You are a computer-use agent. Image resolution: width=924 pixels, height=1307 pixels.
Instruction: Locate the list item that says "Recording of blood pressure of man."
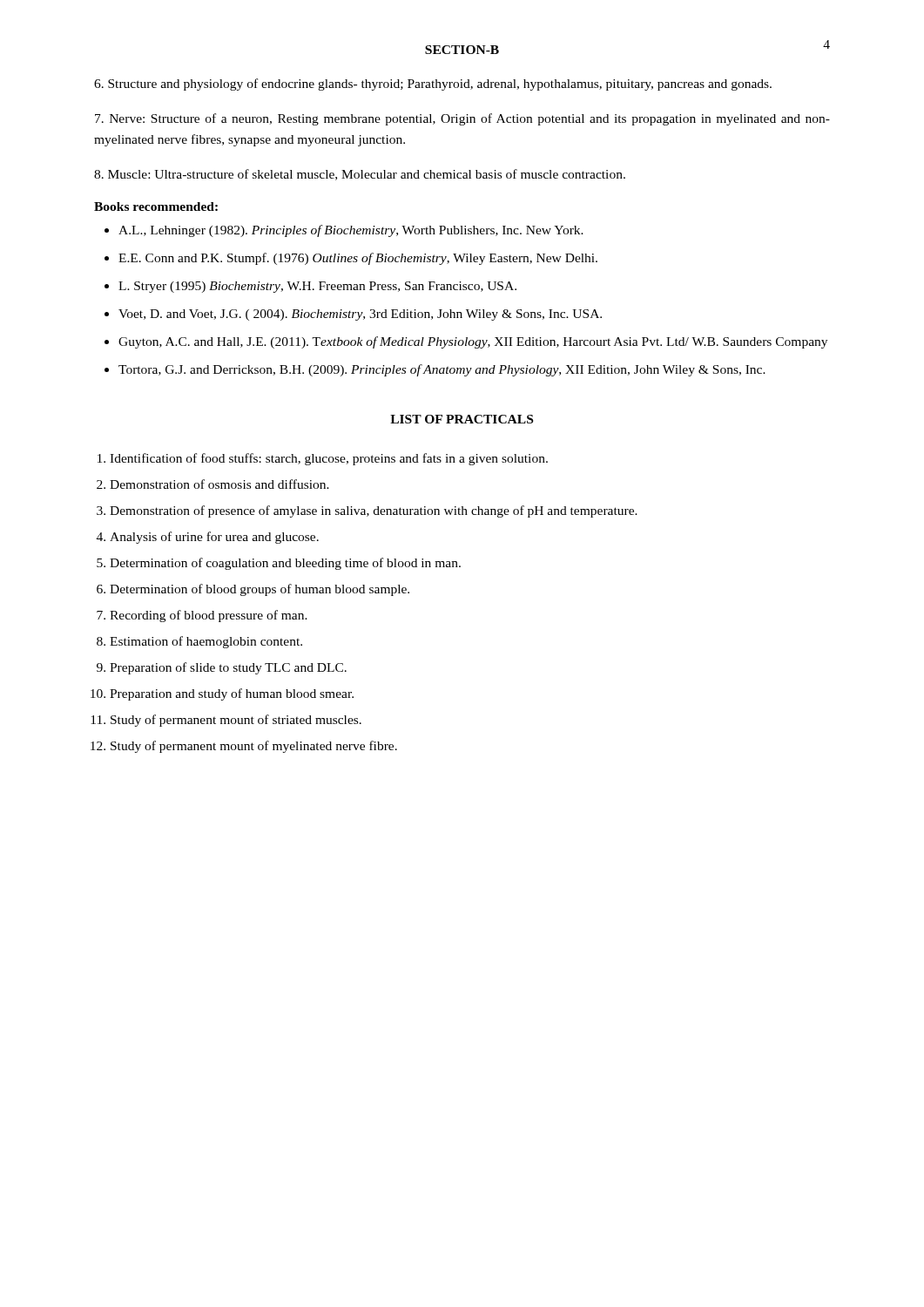(x=209, y=615)
